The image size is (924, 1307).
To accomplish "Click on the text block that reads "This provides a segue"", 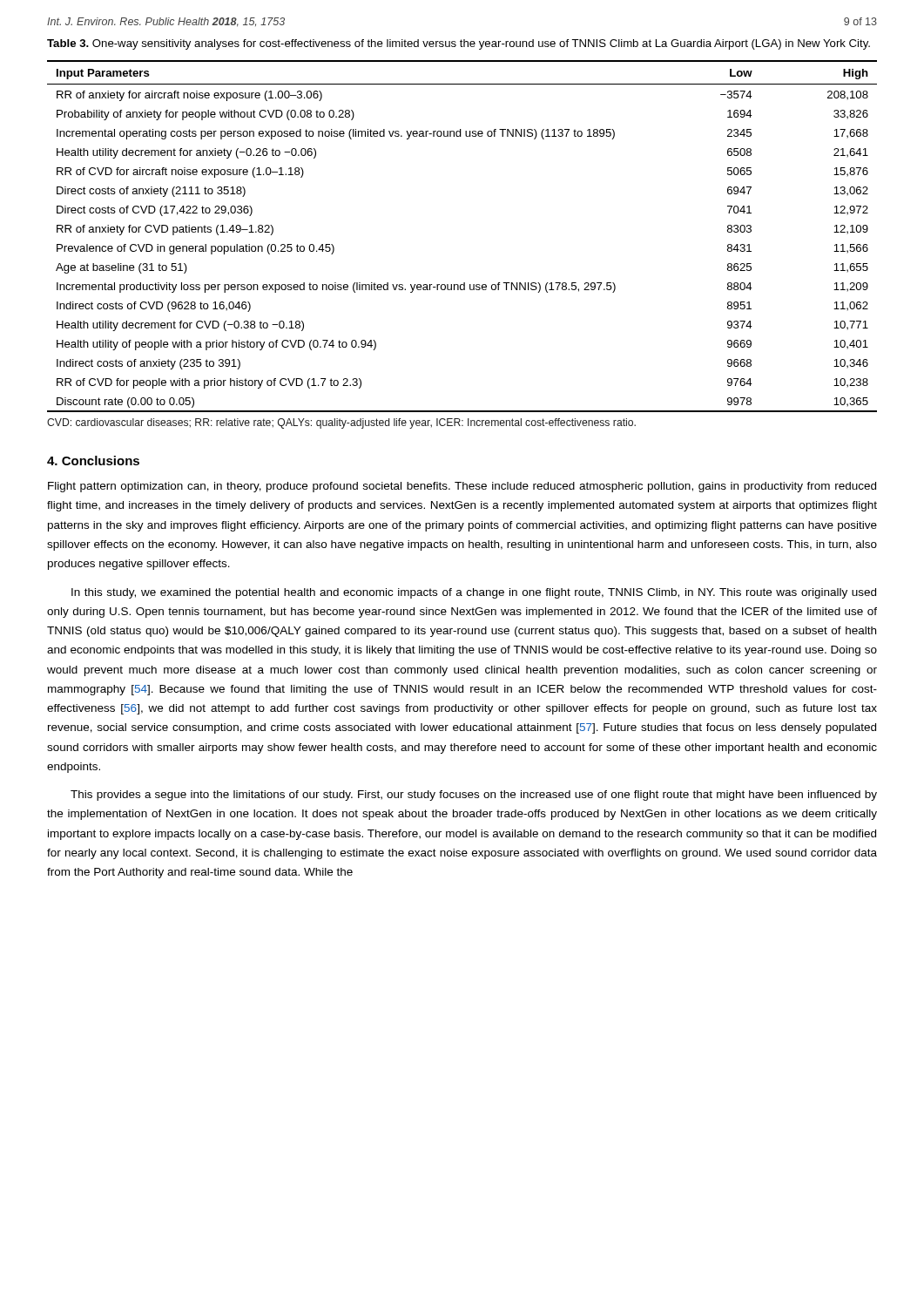I will 462,833.
